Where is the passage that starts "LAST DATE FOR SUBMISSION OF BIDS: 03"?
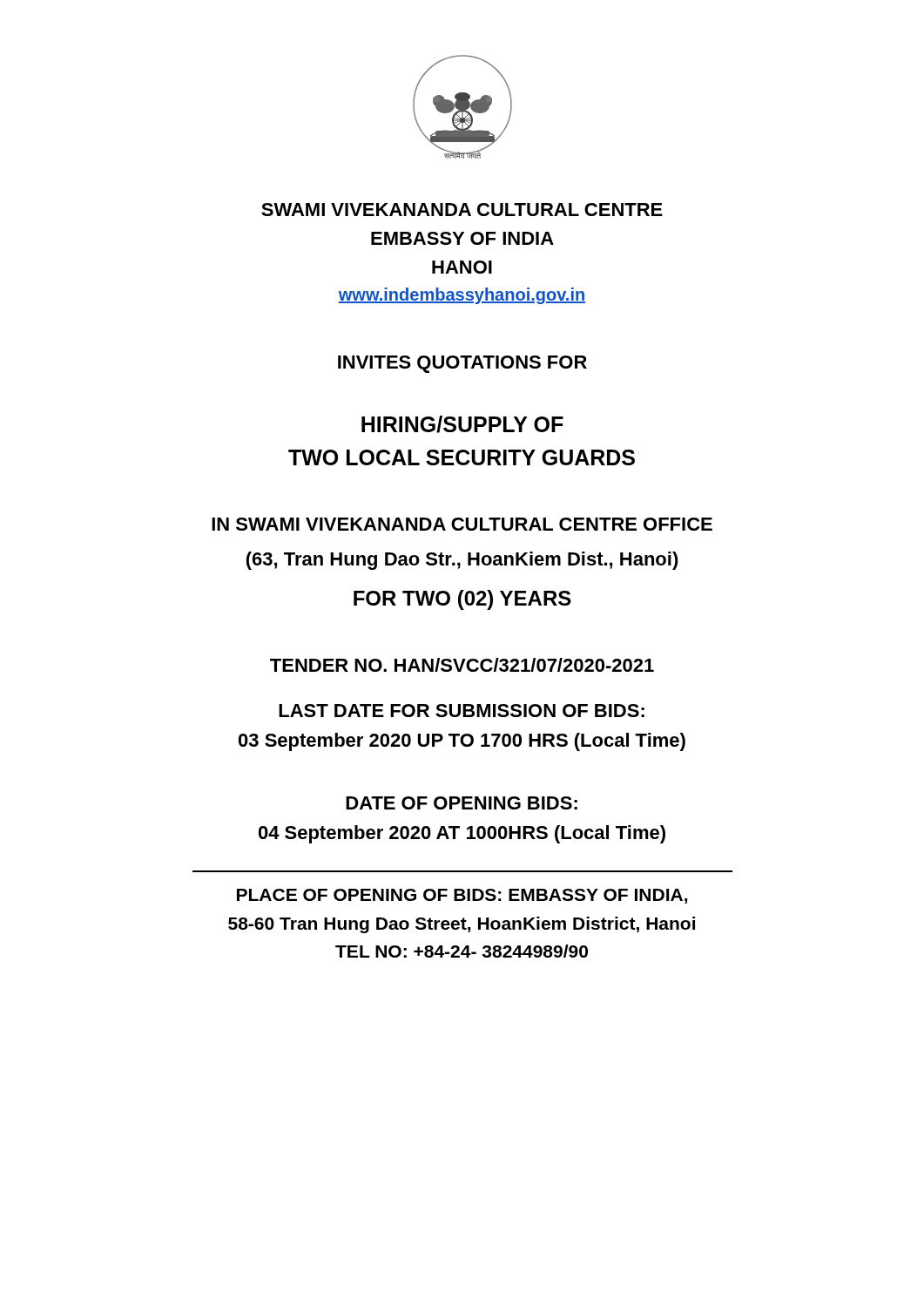This screenshot has width=924, height=1307. pos(462,726)
